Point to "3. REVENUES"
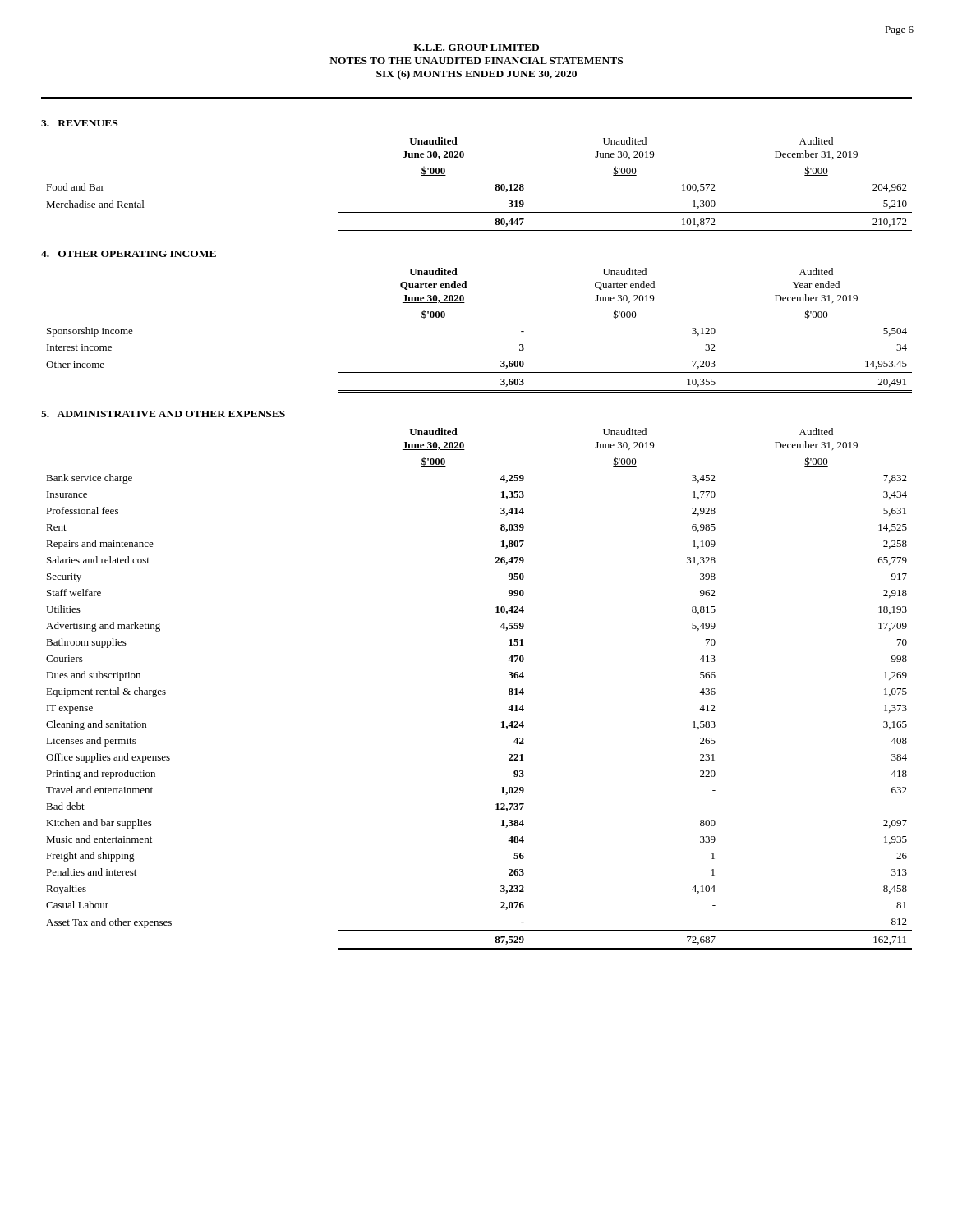The image size is (953, 1232). coord(80,123)
